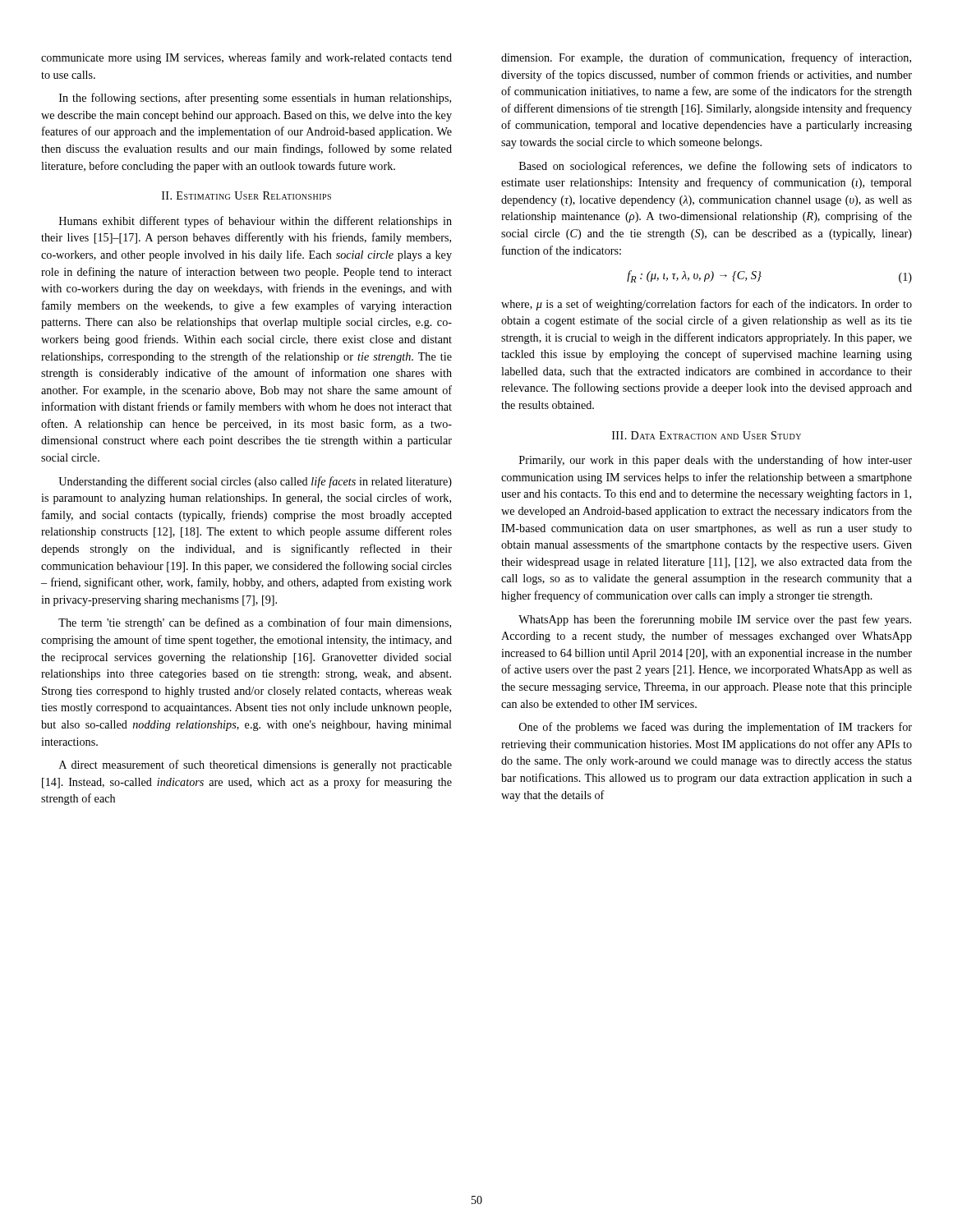This screenshot has width=953, height=1232.
Task: Locate the text block containing "where, μ is a set of weighting/correlation"
Action: click(707, 355)
